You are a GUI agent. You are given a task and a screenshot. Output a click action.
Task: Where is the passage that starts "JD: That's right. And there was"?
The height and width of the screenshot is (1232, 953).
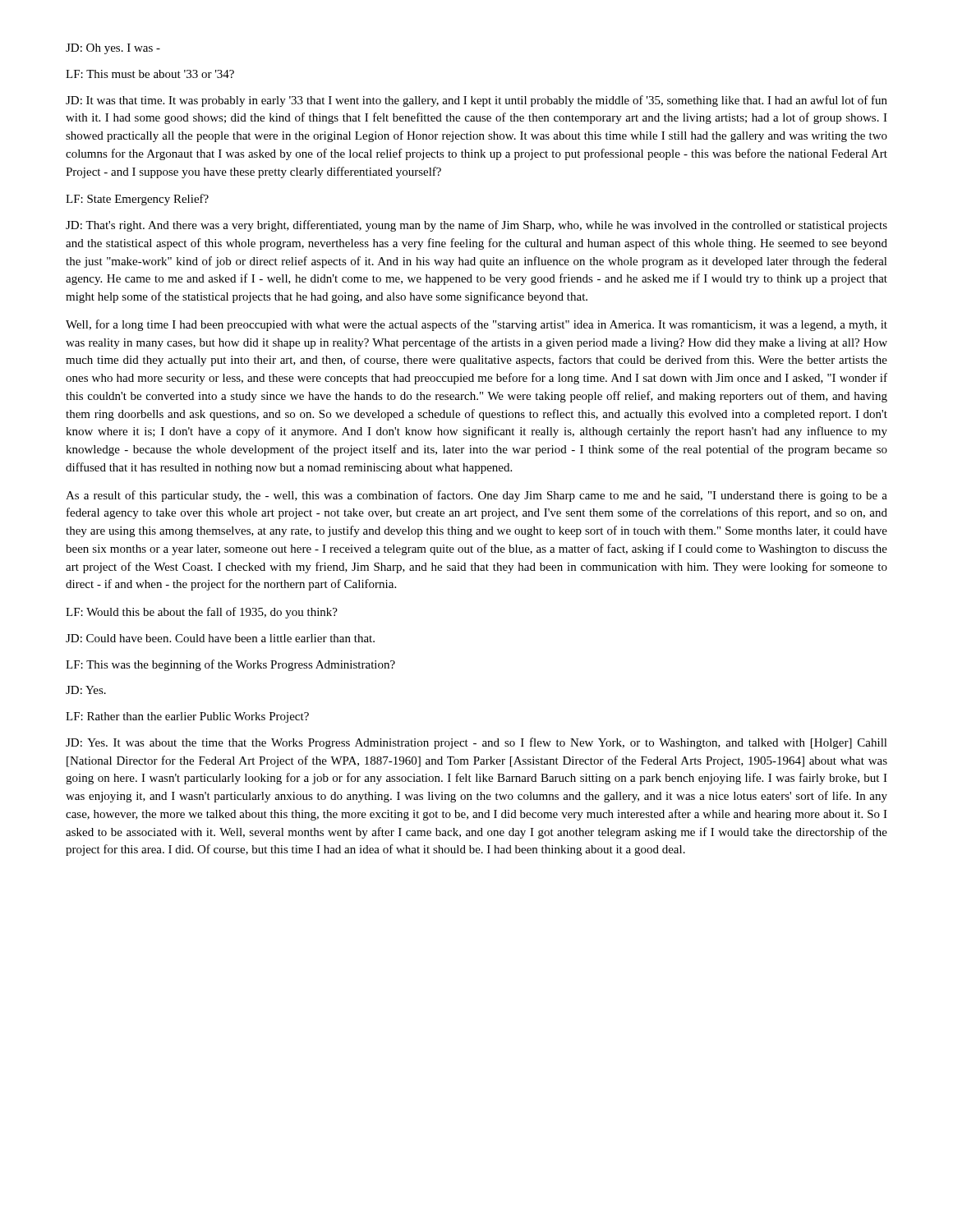476,261
